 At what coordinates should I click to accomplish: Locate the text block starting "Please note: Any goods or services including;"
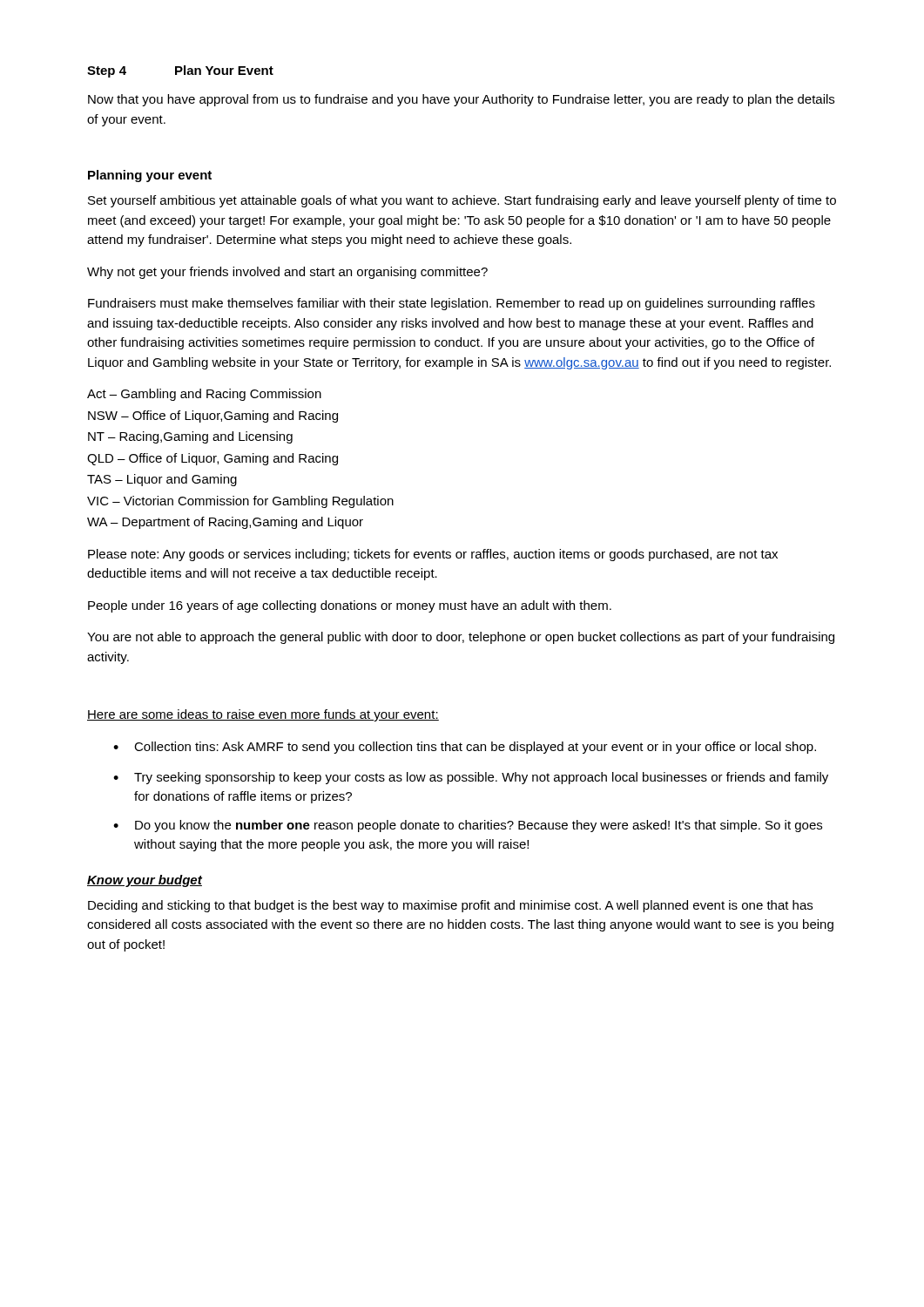pyautogui.click(x=433, y=563)
